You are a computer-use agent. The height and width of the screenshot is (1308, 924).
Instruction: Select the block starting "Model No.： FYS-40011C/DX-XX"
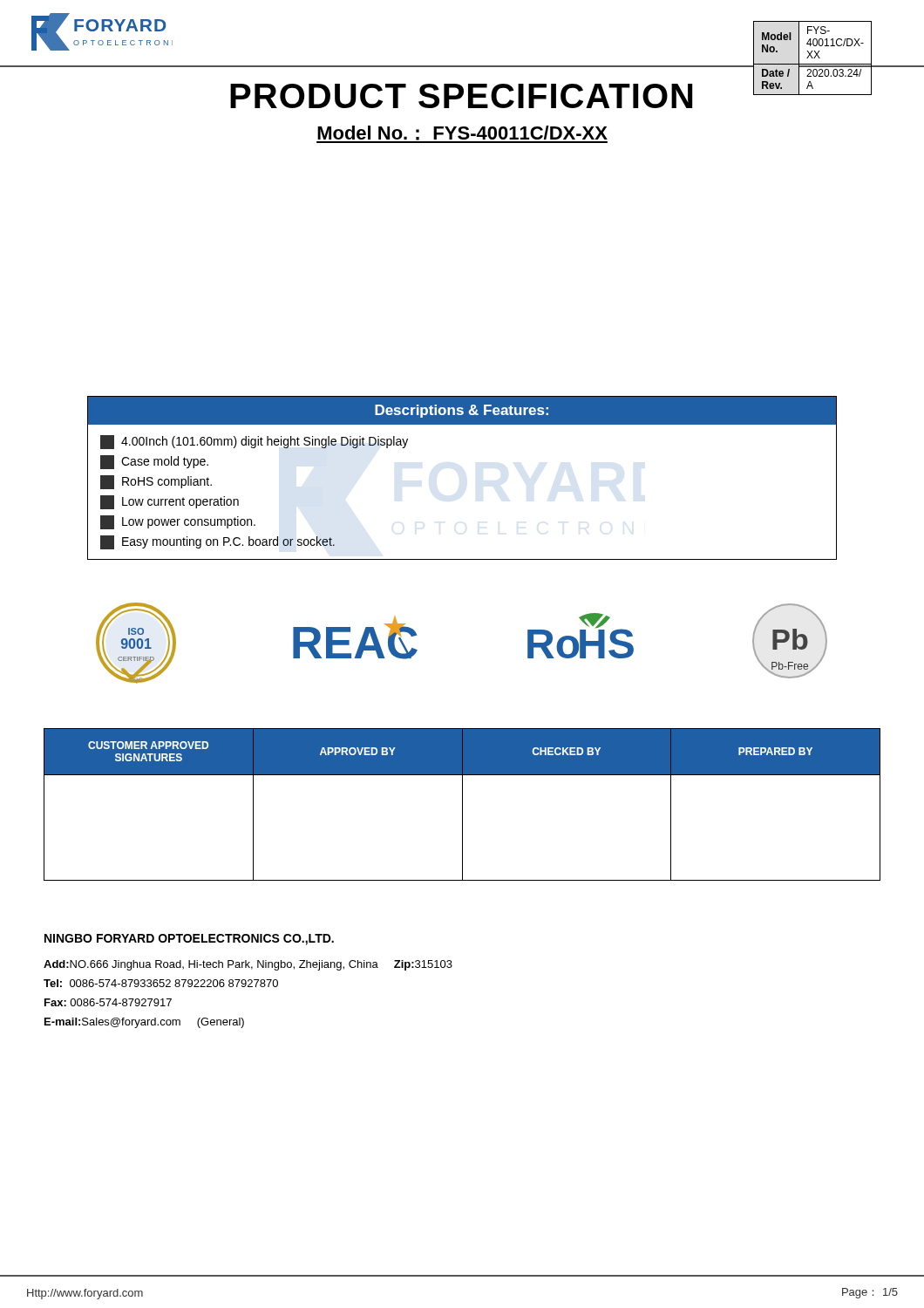[462, 133]
